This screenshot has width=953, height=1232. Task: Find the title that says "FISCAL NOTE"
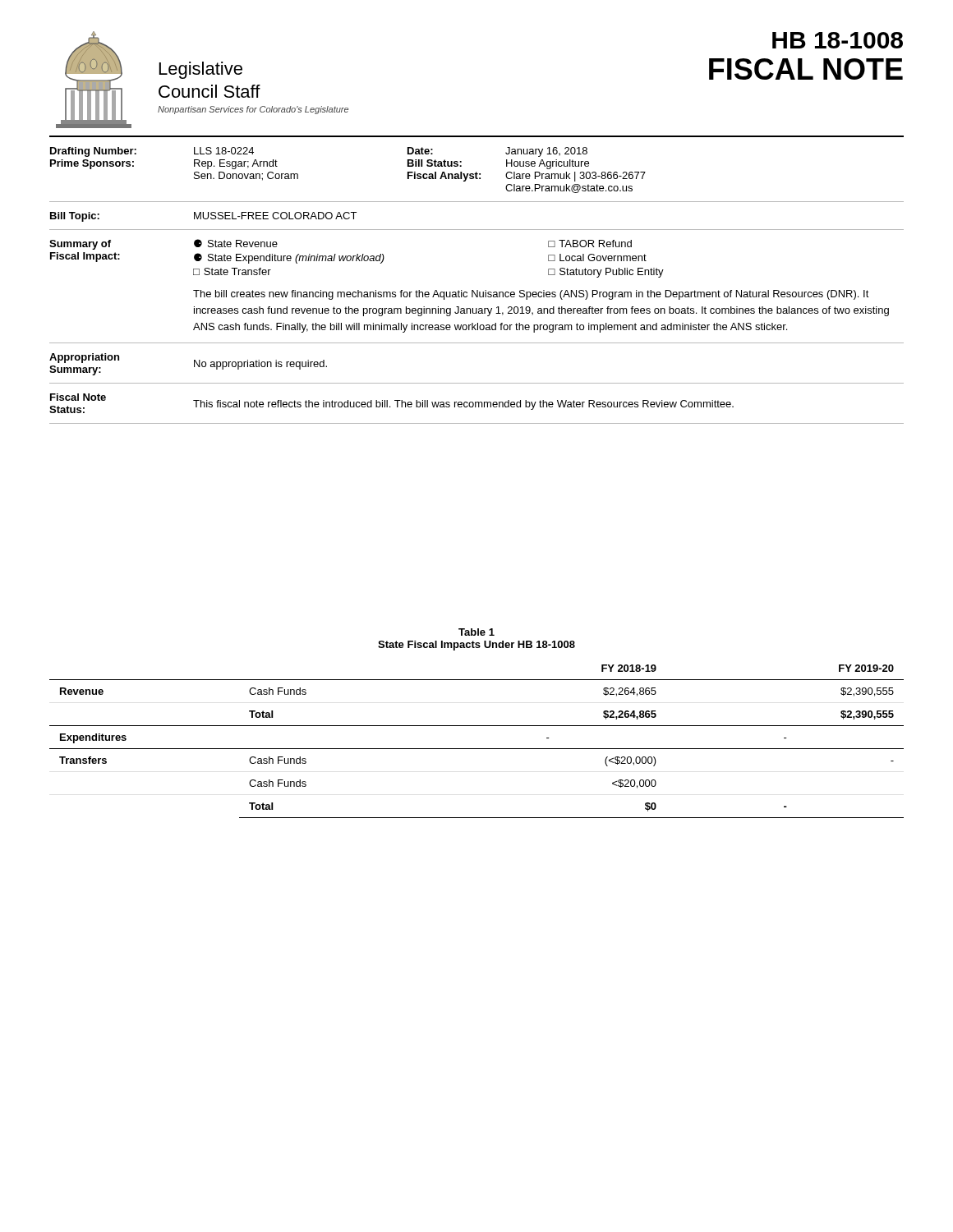[805, 70]
